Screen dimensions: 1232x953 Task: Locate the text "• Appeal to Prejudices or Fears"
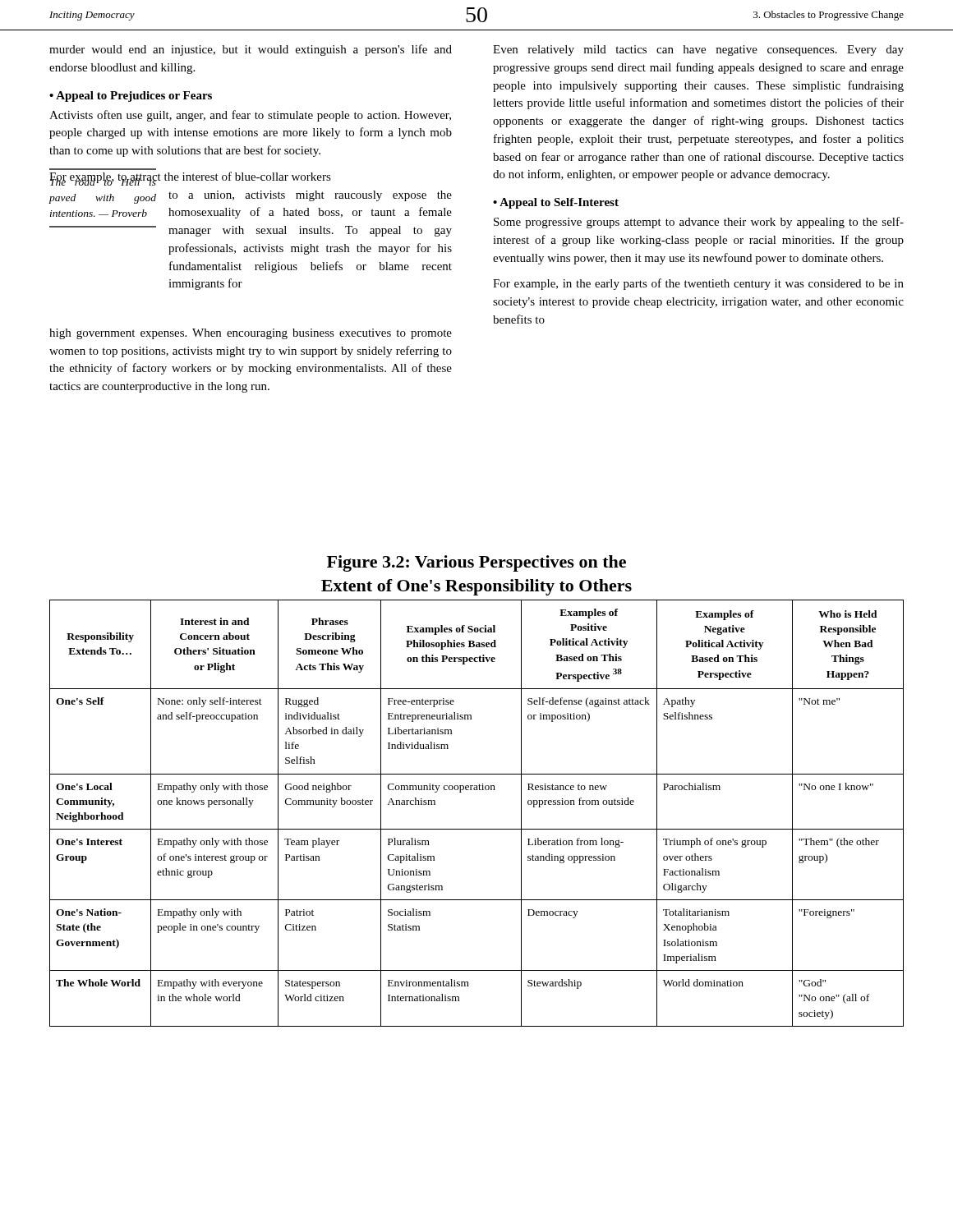click(131, 95)
